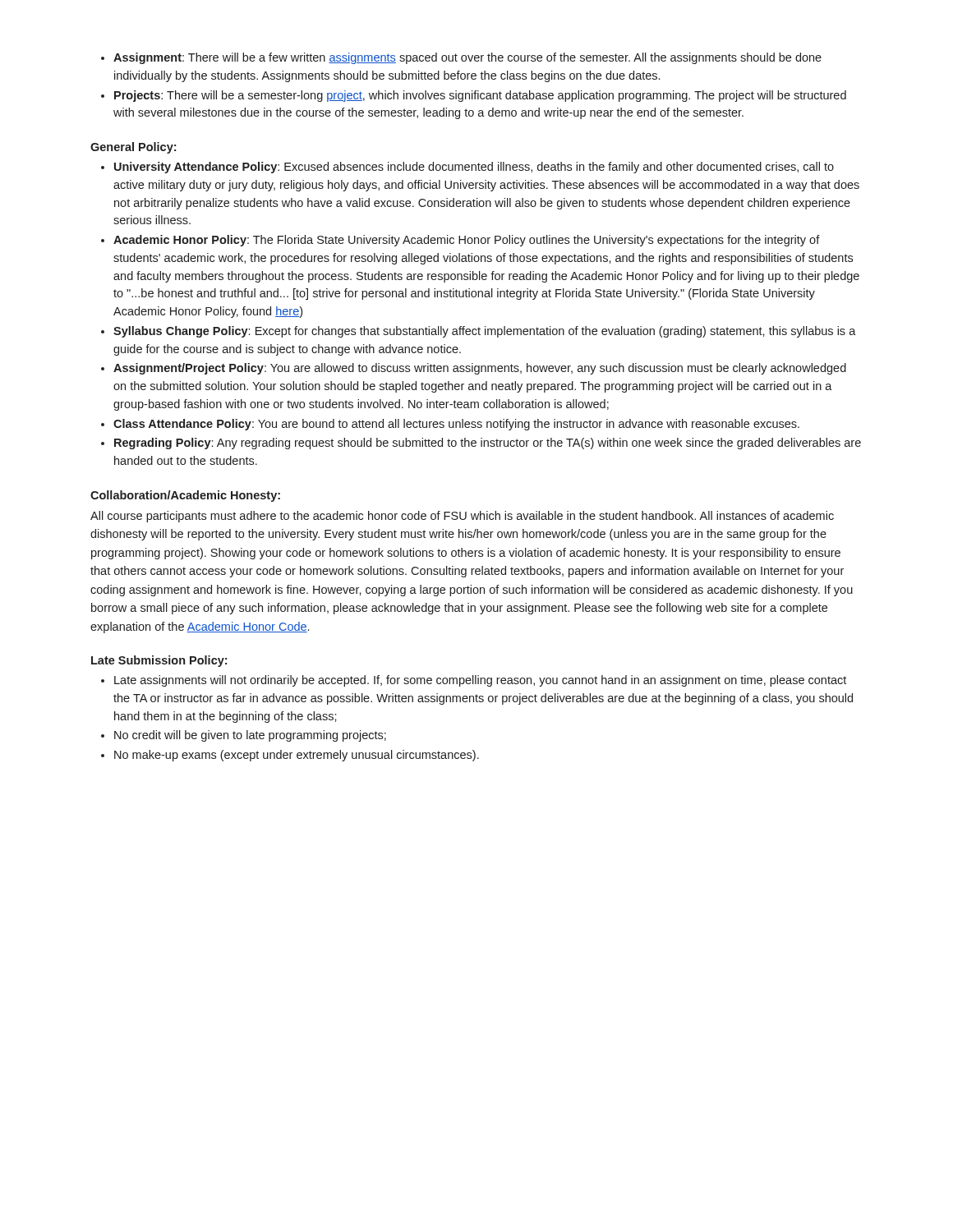The image size is (953, 1232).
Task: Find the text starting "Late assignments will not"
Action: click(x=484, y=698)
